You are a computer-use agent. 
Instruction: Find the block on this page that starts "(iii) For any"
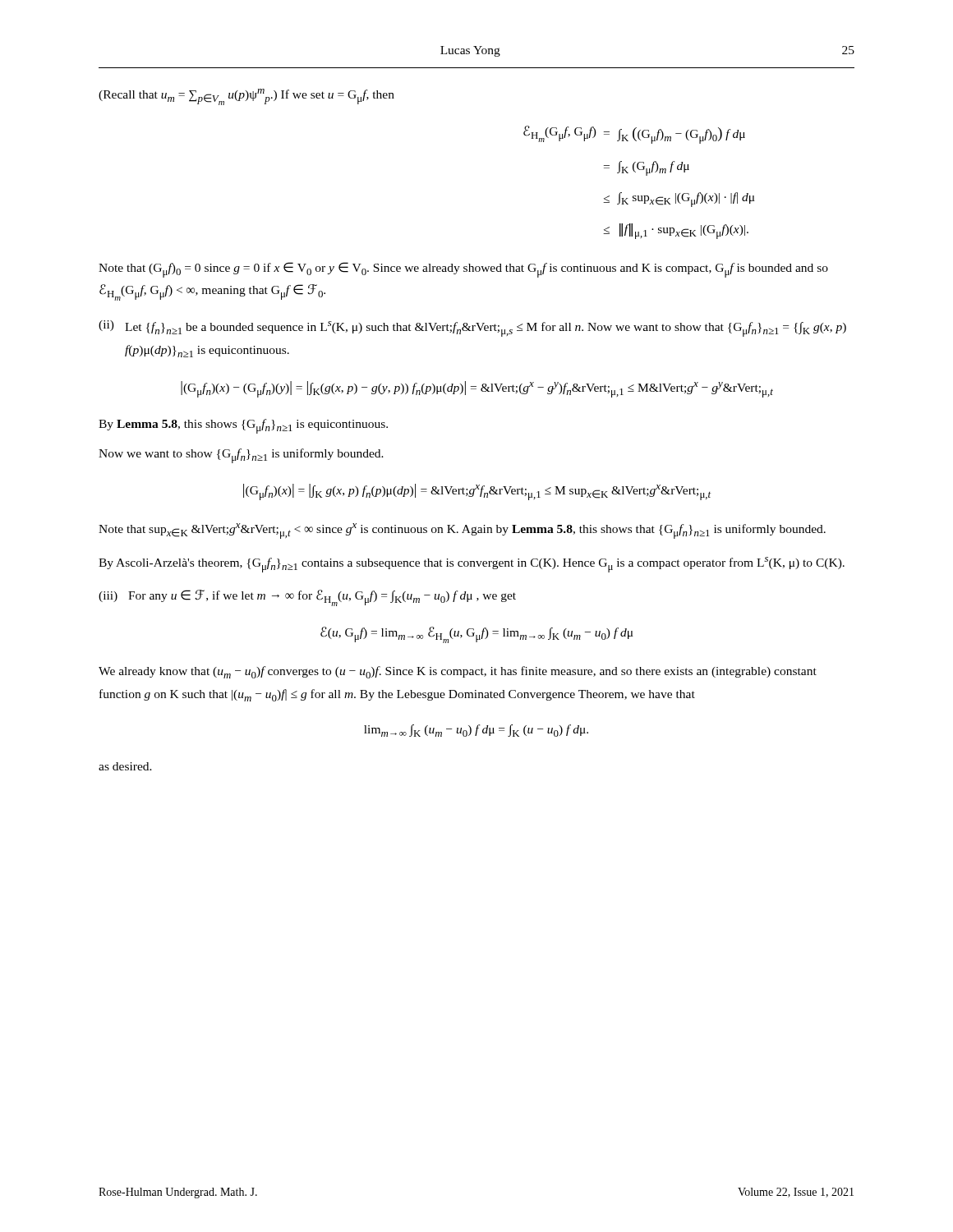click(x=307, y=598)
